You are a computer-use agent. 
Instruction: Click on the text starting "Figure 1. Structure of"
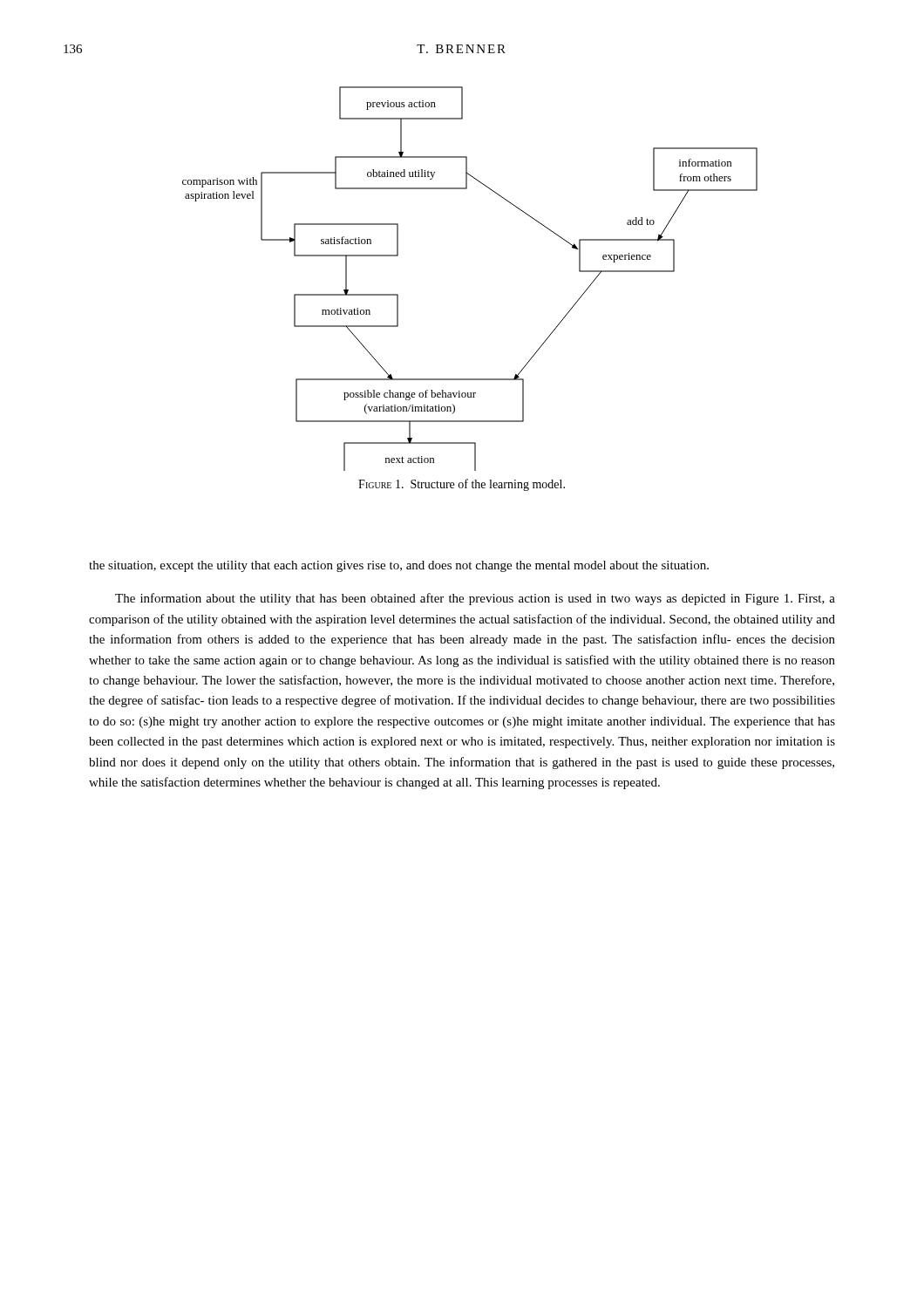coord(462,484)
